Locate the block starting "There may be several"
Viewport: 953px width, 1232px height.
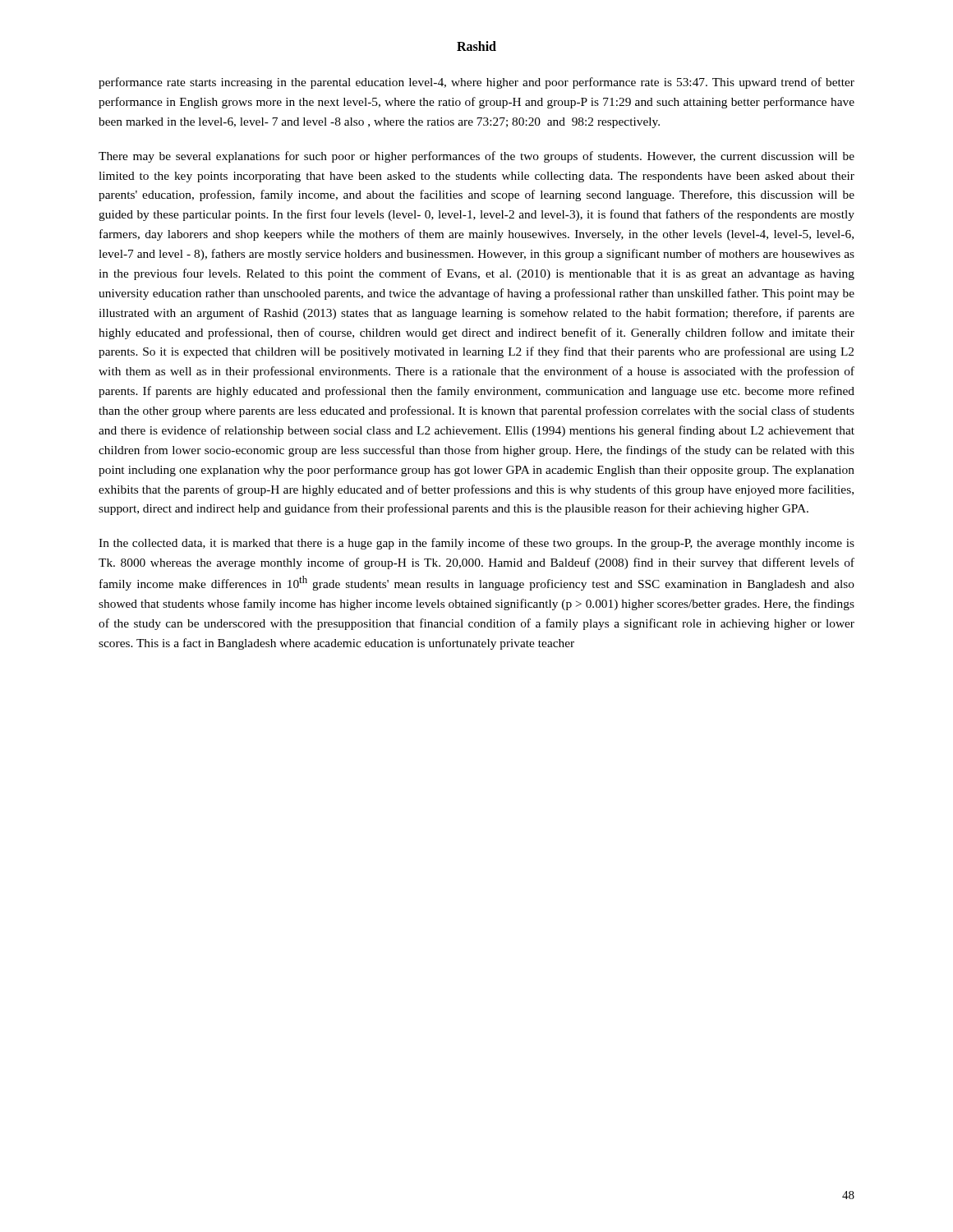(x=476, y=332)
